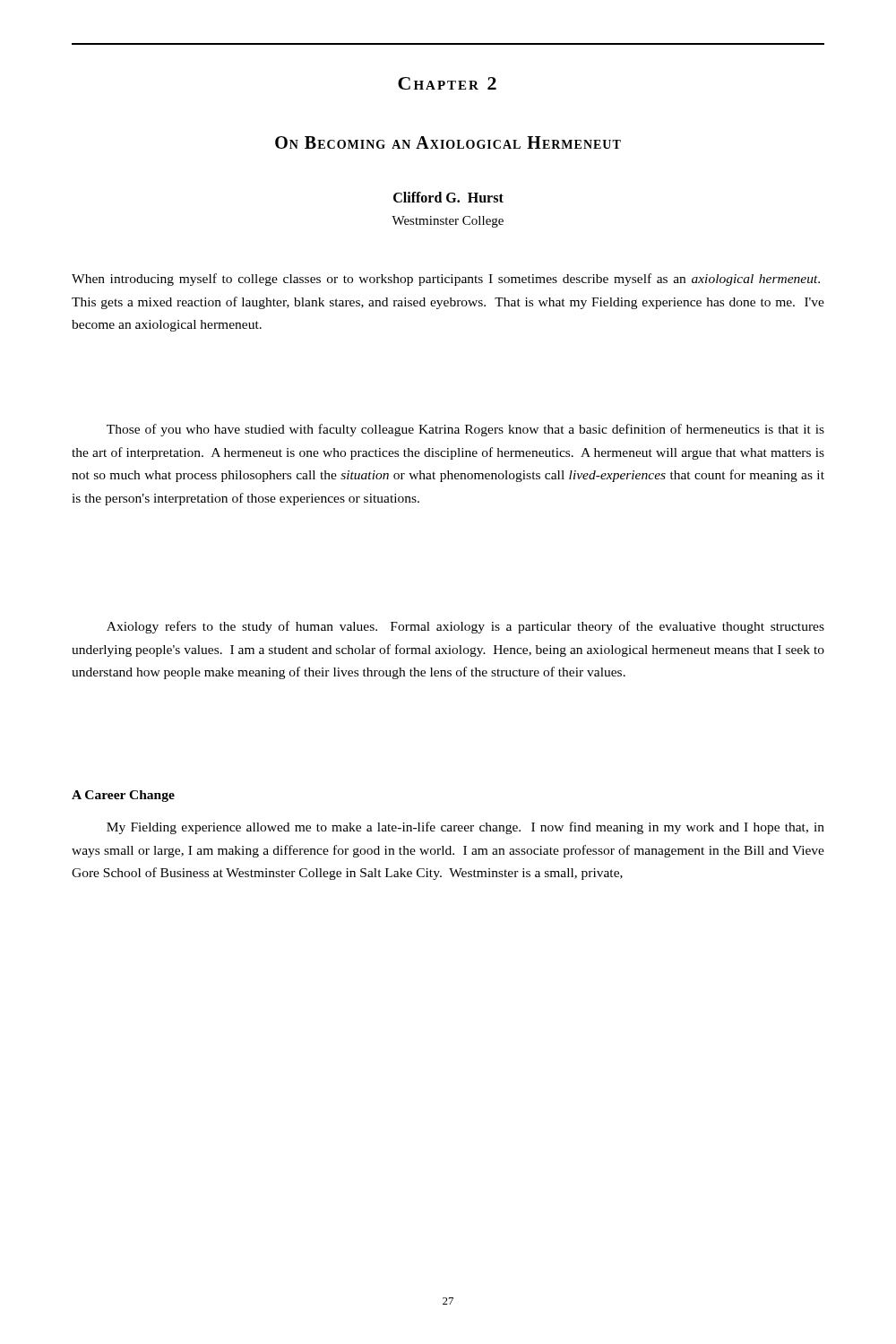Find the text that reads "Westminster College"
The image size is (896, 1344).
448,220
